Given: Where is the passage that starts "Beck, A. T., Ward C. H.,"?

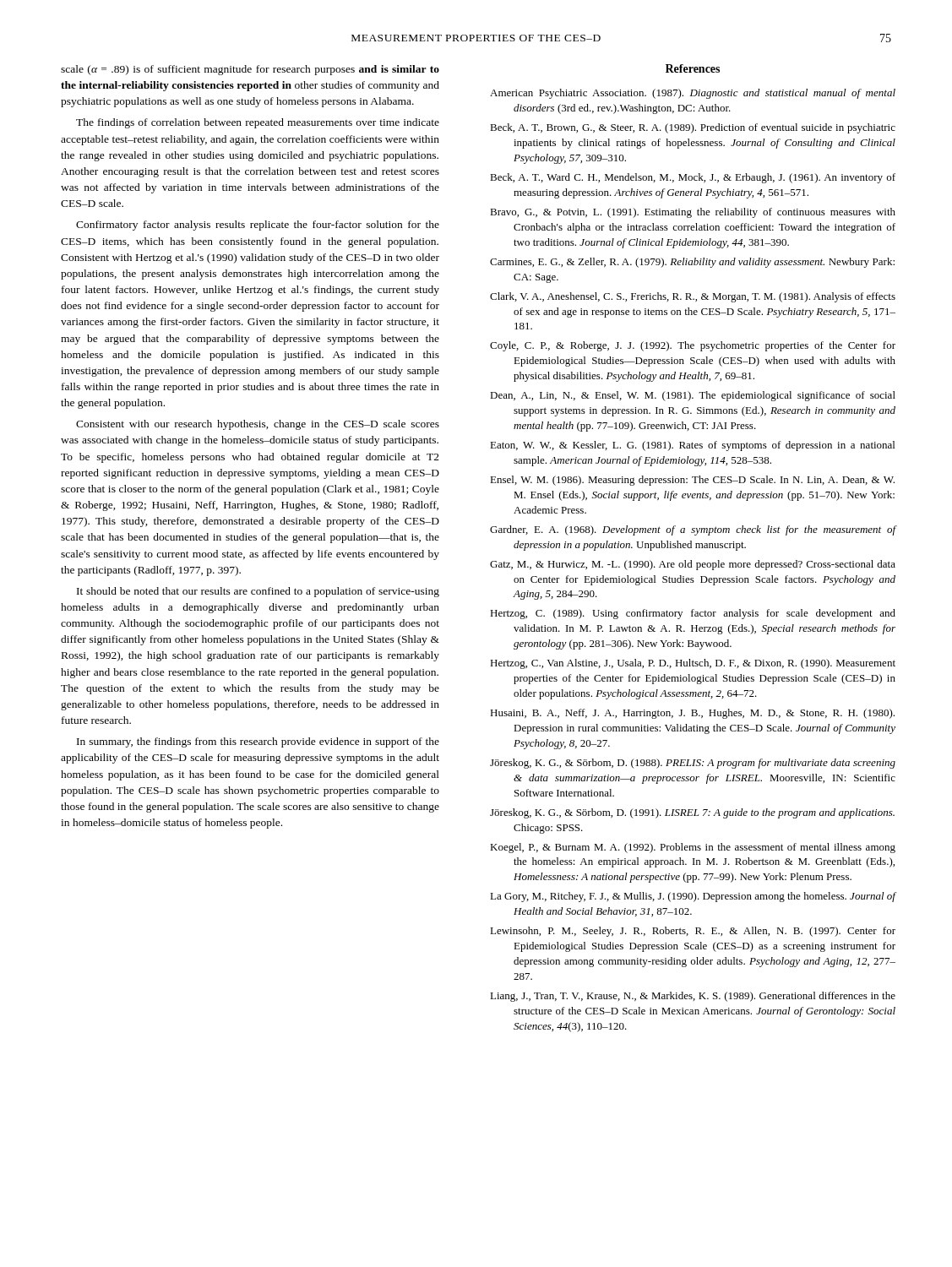Looking at the screenshot, I should click(x=693, y=185).
